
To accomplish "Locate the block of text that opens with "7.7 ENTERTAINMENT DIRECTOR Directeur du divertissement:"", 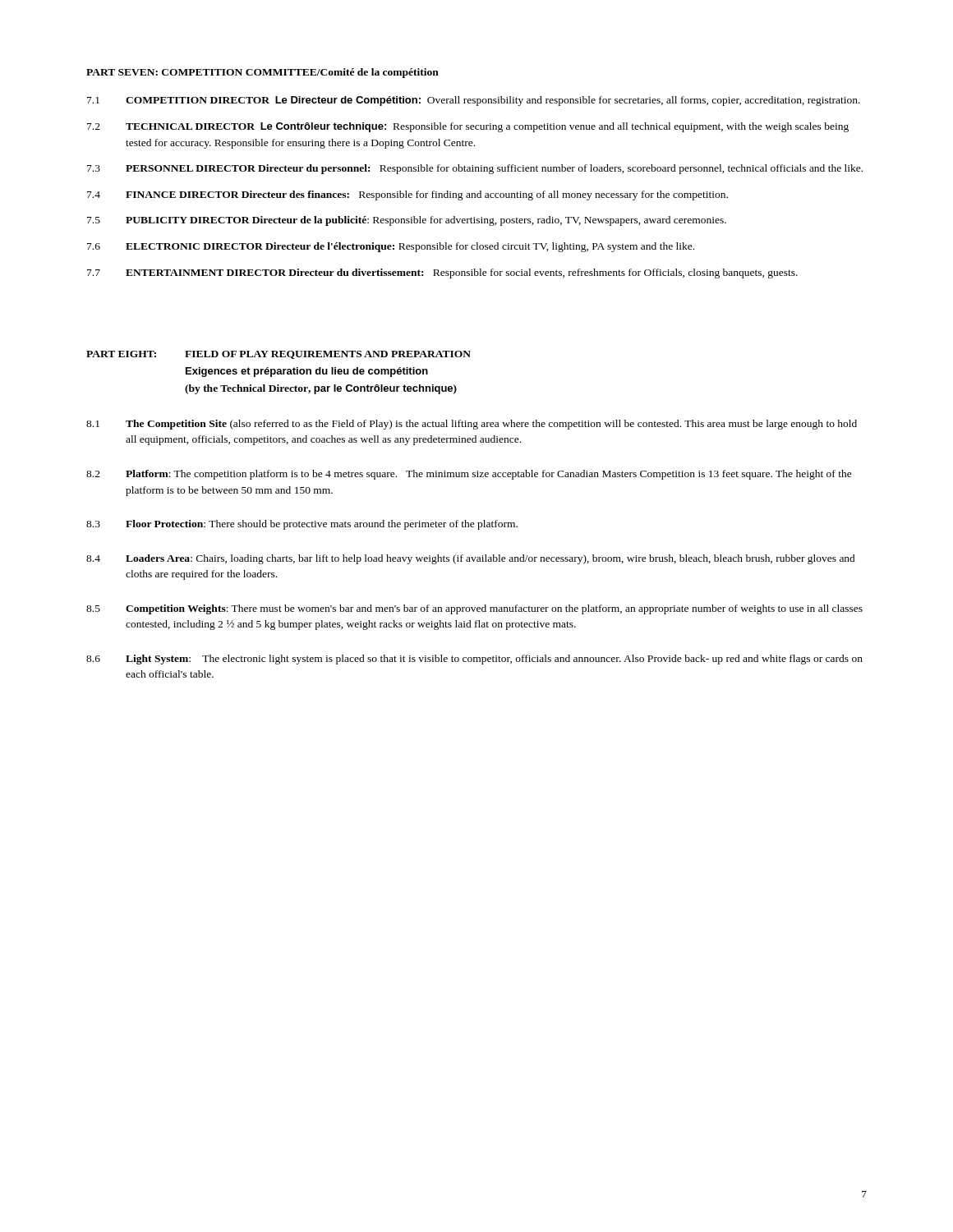I will [476, 272].
